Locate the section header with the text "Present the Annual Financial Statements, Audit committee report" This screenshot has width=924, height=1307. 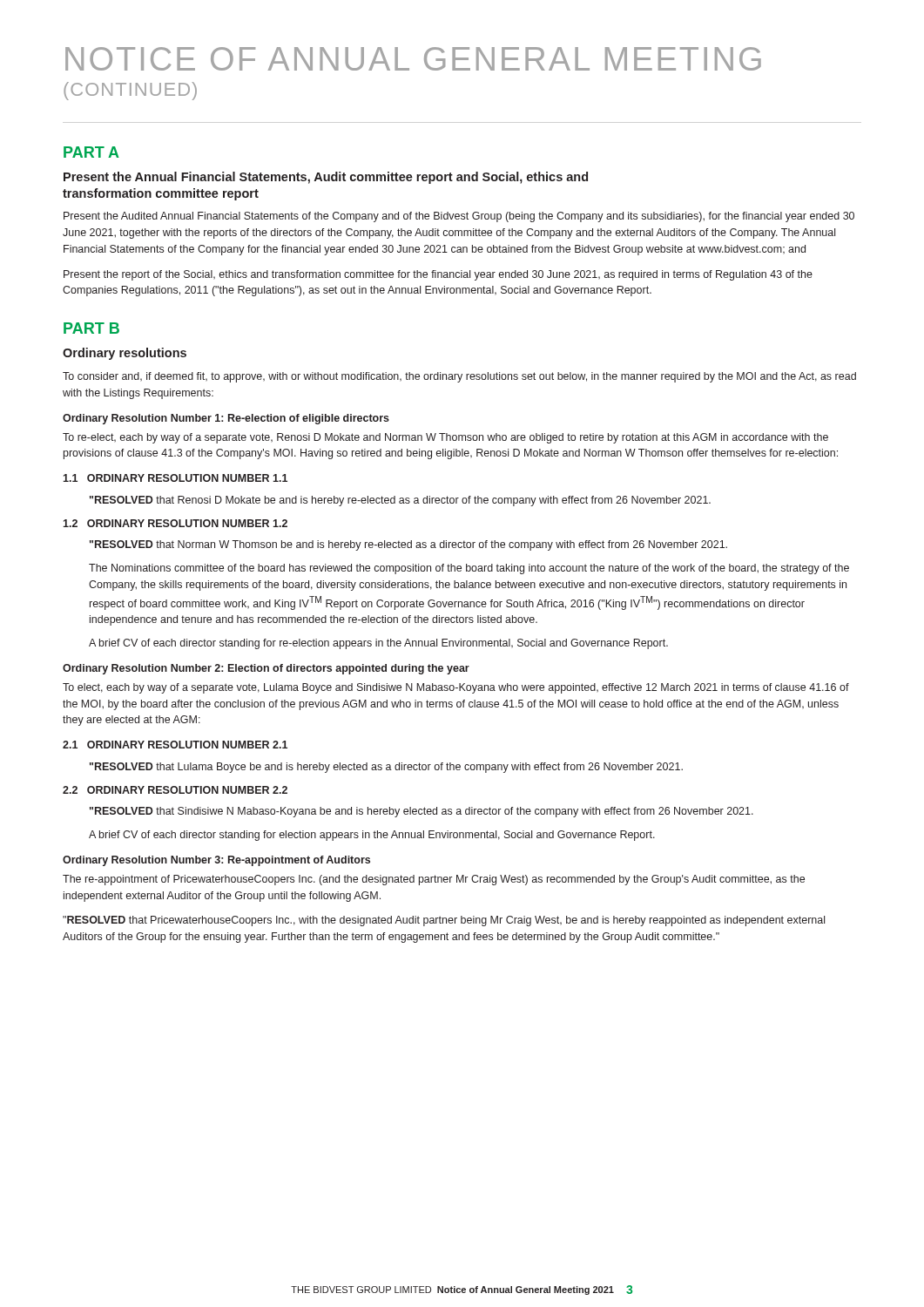(326, 185)
